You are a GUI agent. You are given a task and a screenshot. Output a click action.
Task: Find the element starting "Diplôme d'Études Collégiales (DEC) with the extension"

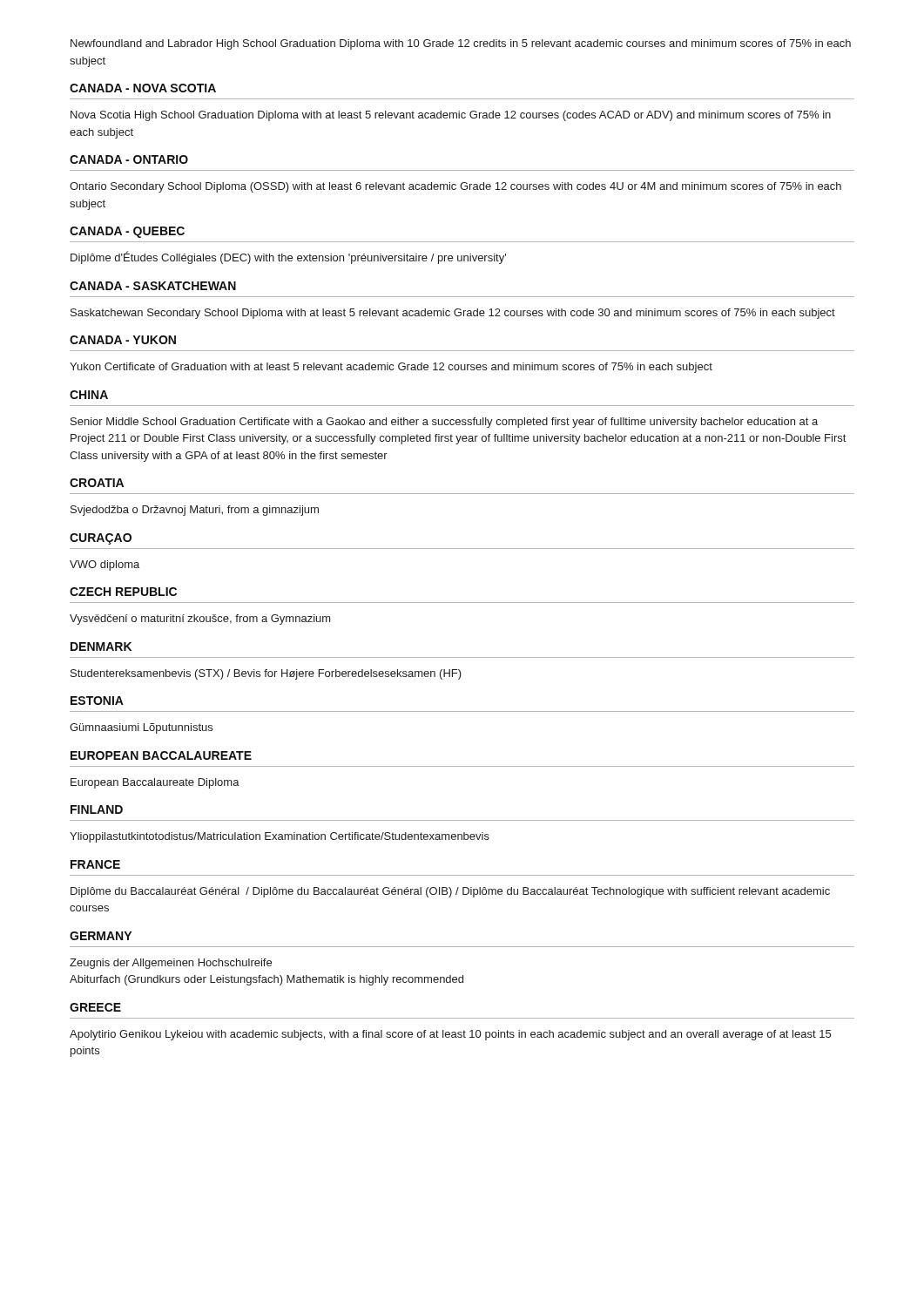click(288, 257)
